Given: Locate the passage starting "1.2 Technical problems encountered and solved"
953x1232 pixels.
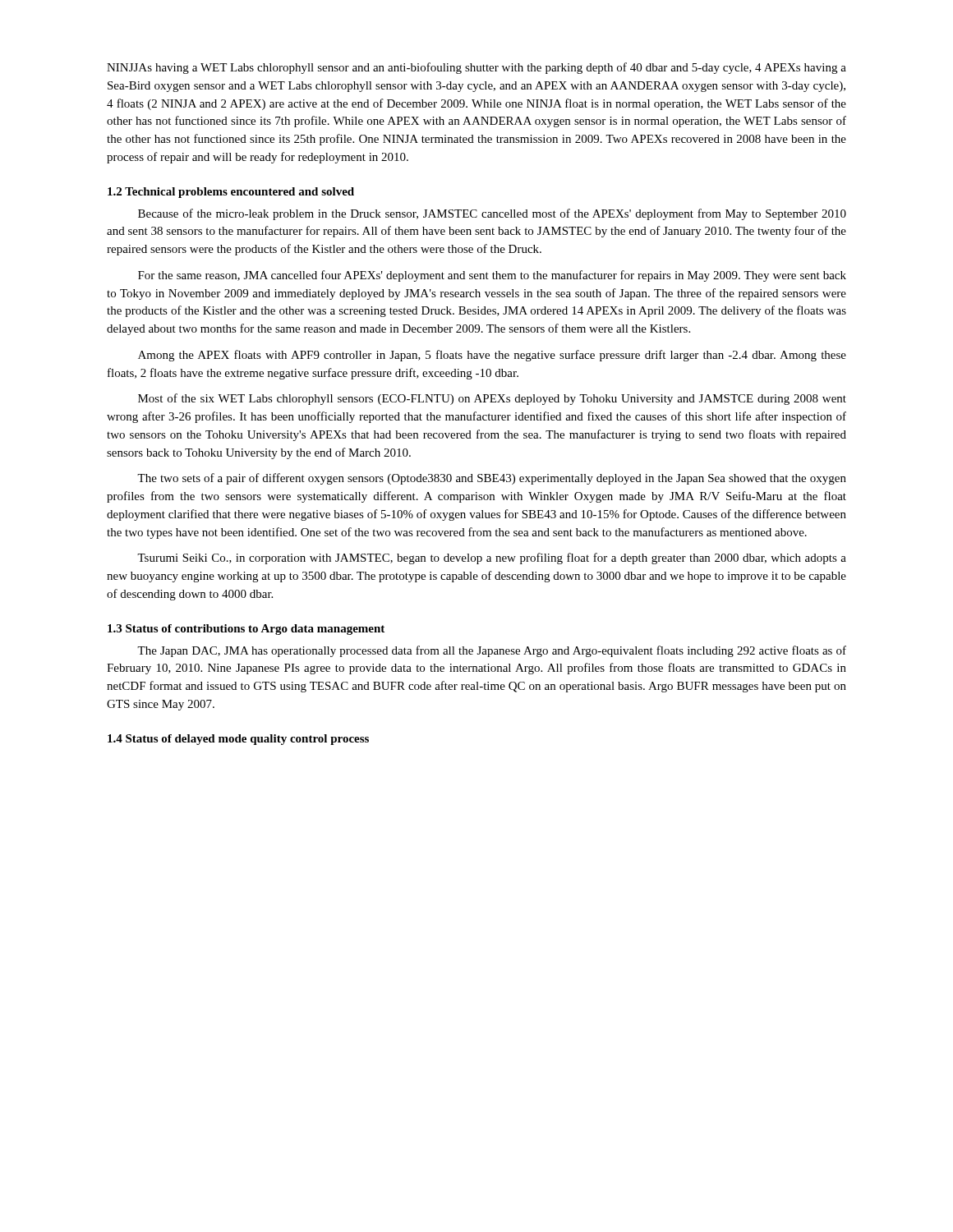Looking at the screenshot, I should click(231, 191).
